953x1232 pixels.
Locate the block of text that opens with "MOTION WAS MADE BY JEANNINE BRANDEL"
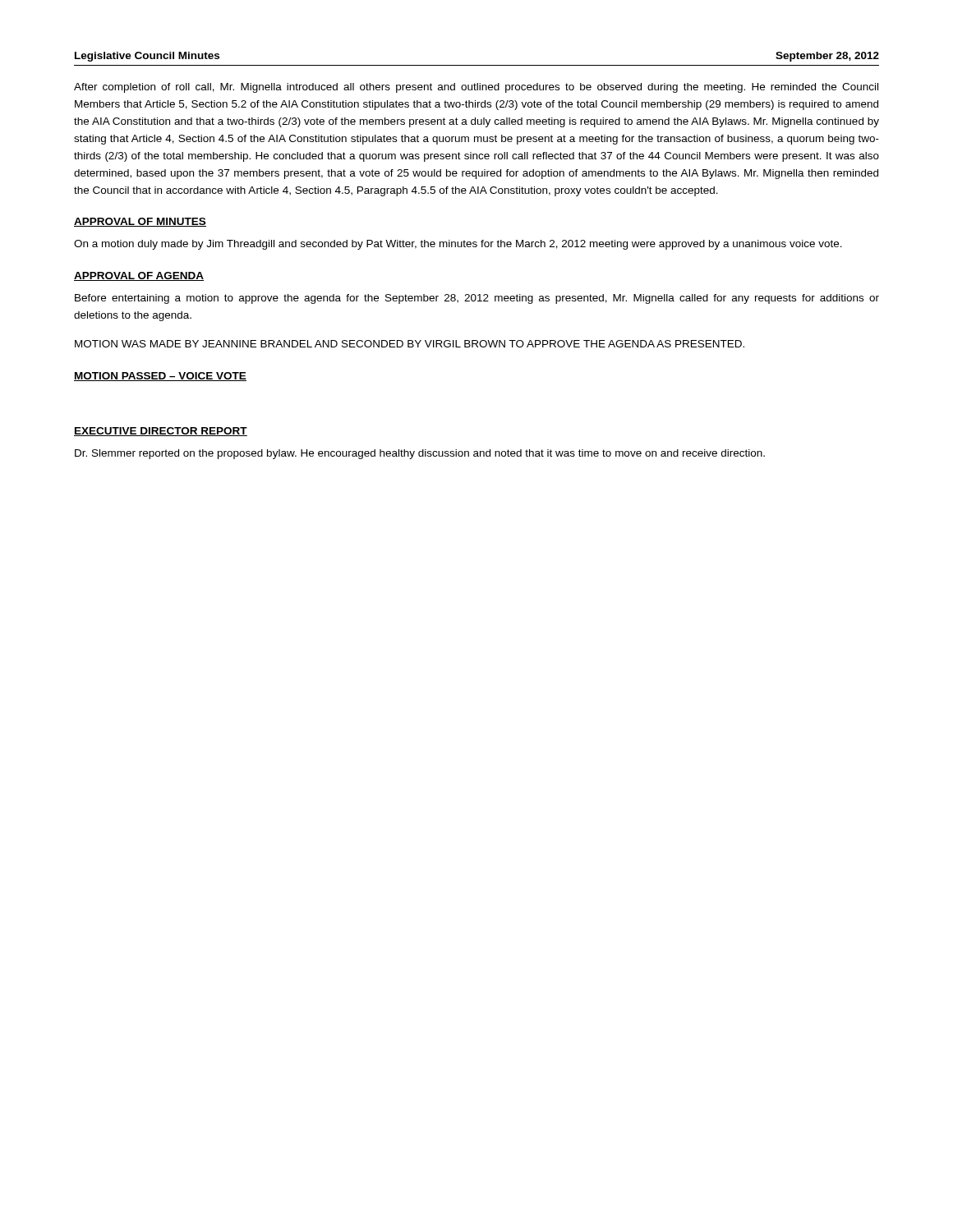(410, 344)
